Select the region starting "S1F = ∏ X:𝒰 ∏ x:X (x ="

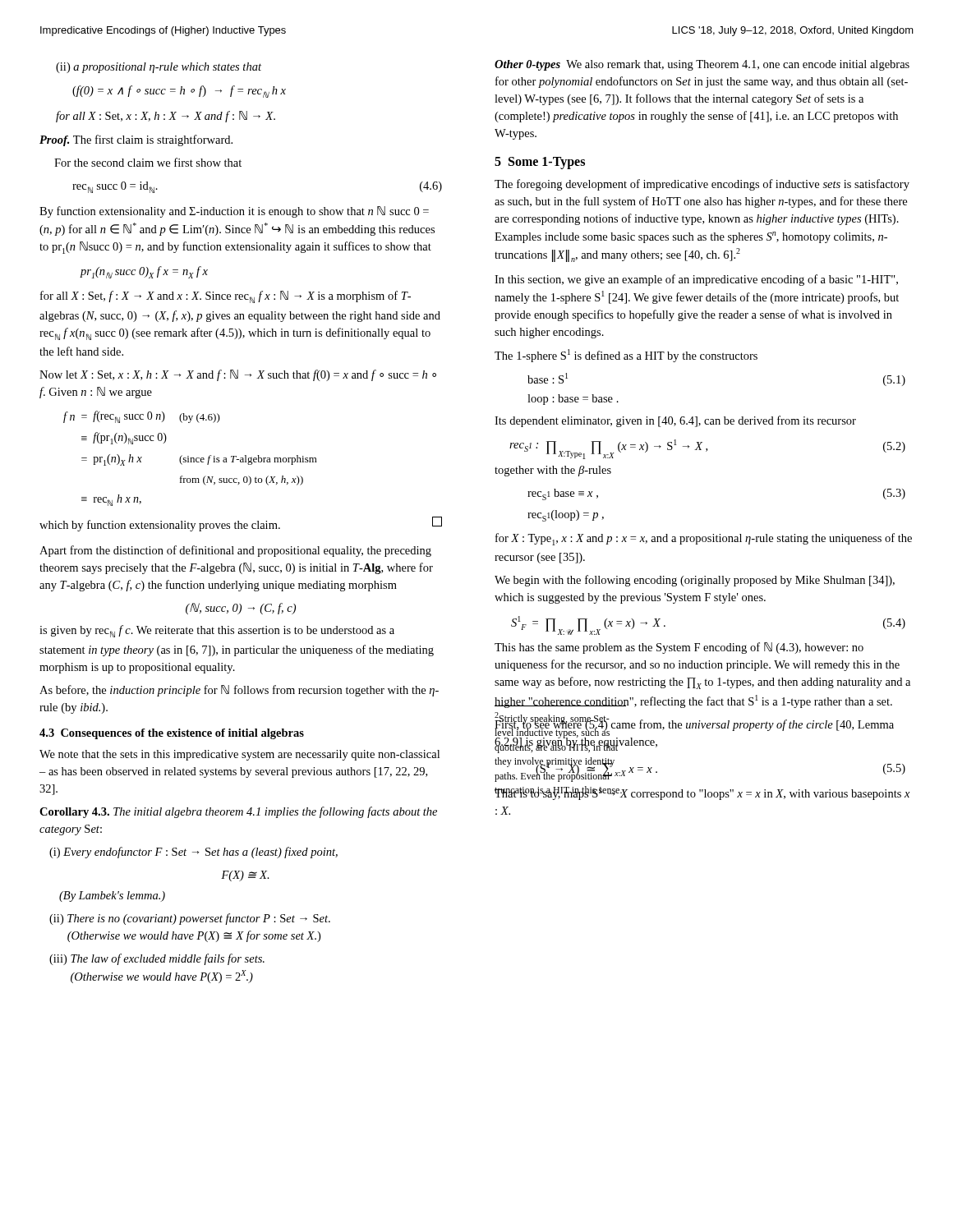[x=580, y=625]
